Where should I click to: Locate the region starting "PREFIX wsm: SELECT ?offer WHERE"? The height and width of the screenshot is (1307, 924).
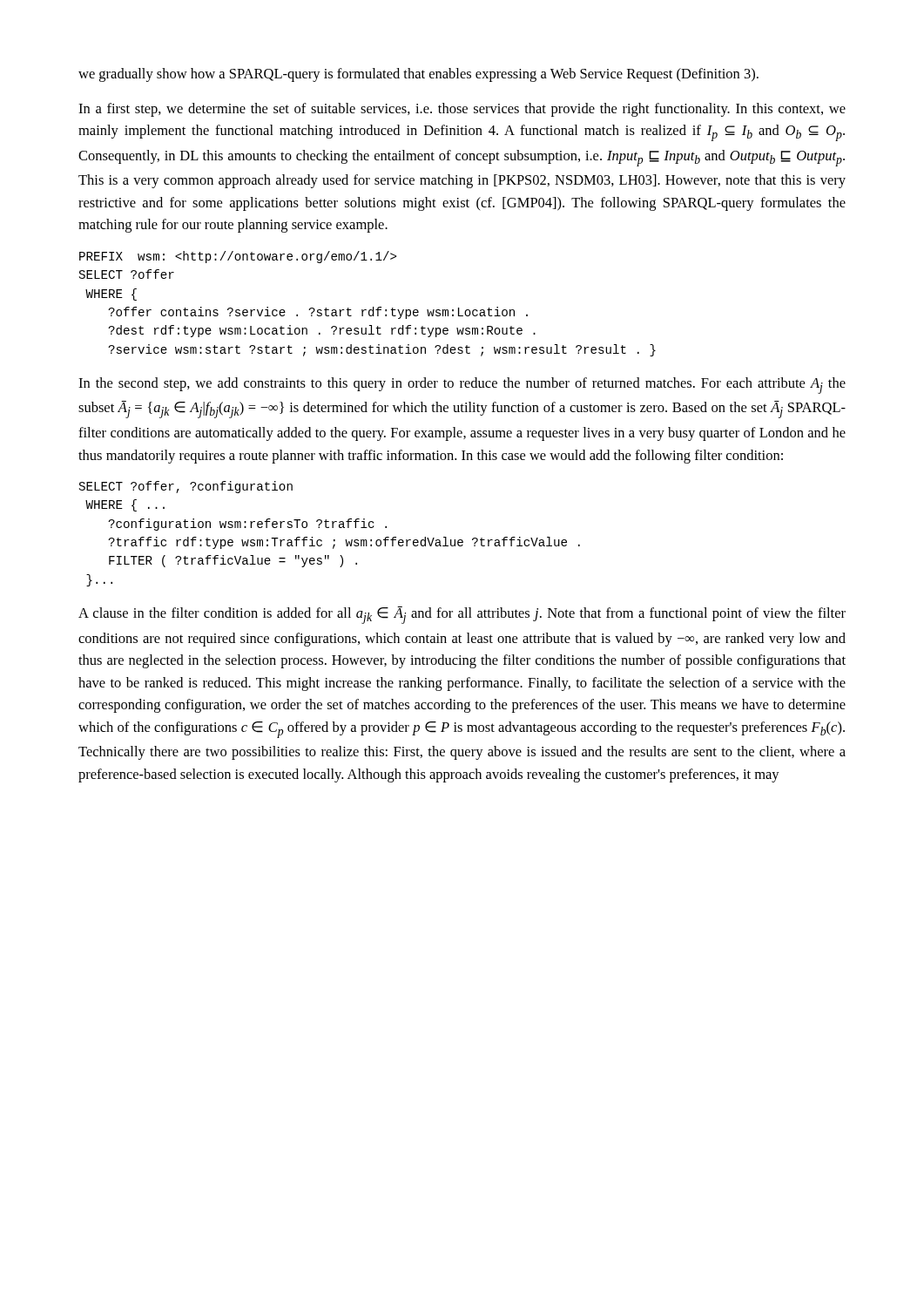368,303
